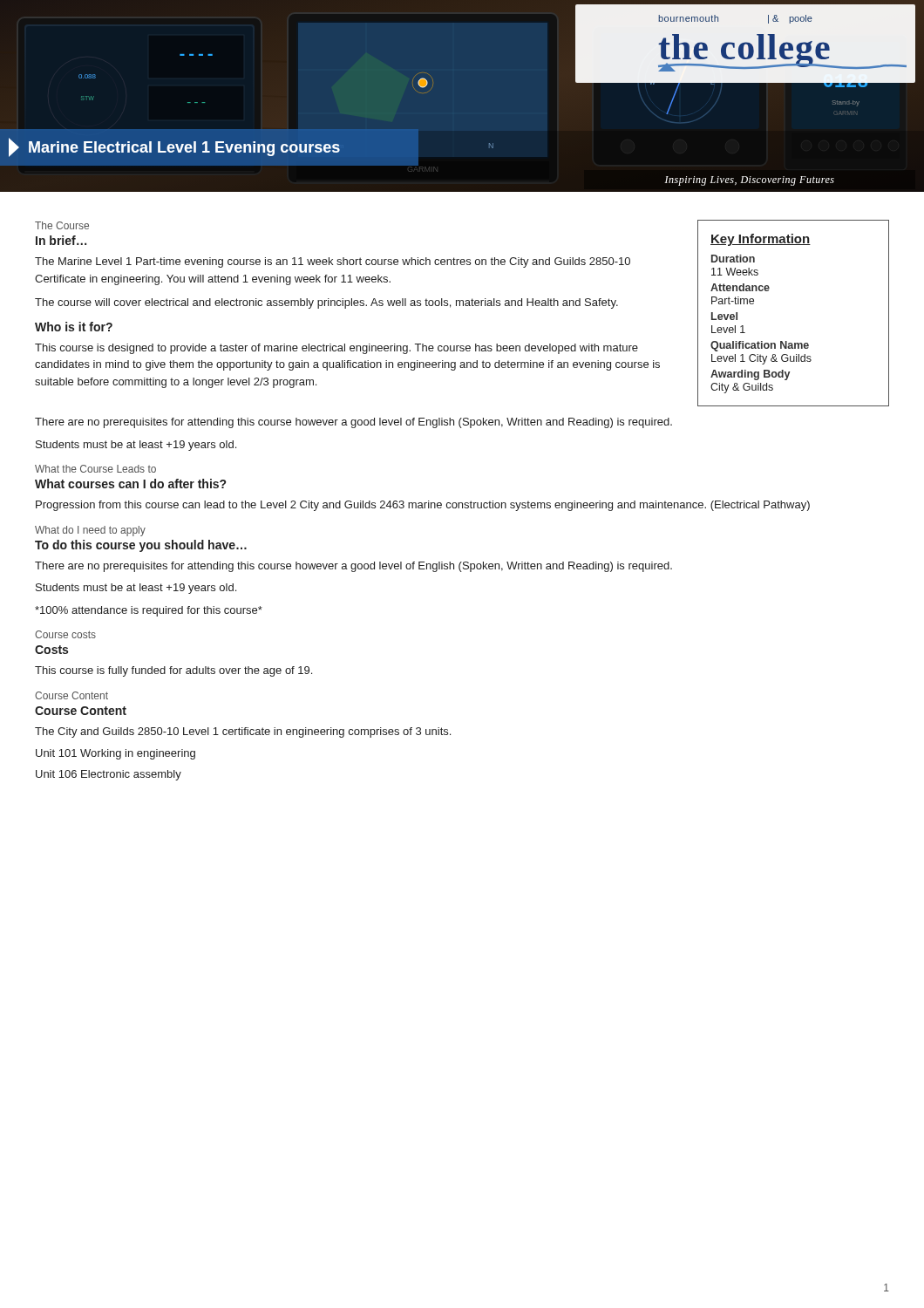Click on the text starting "What do I need"

[90, 530]
